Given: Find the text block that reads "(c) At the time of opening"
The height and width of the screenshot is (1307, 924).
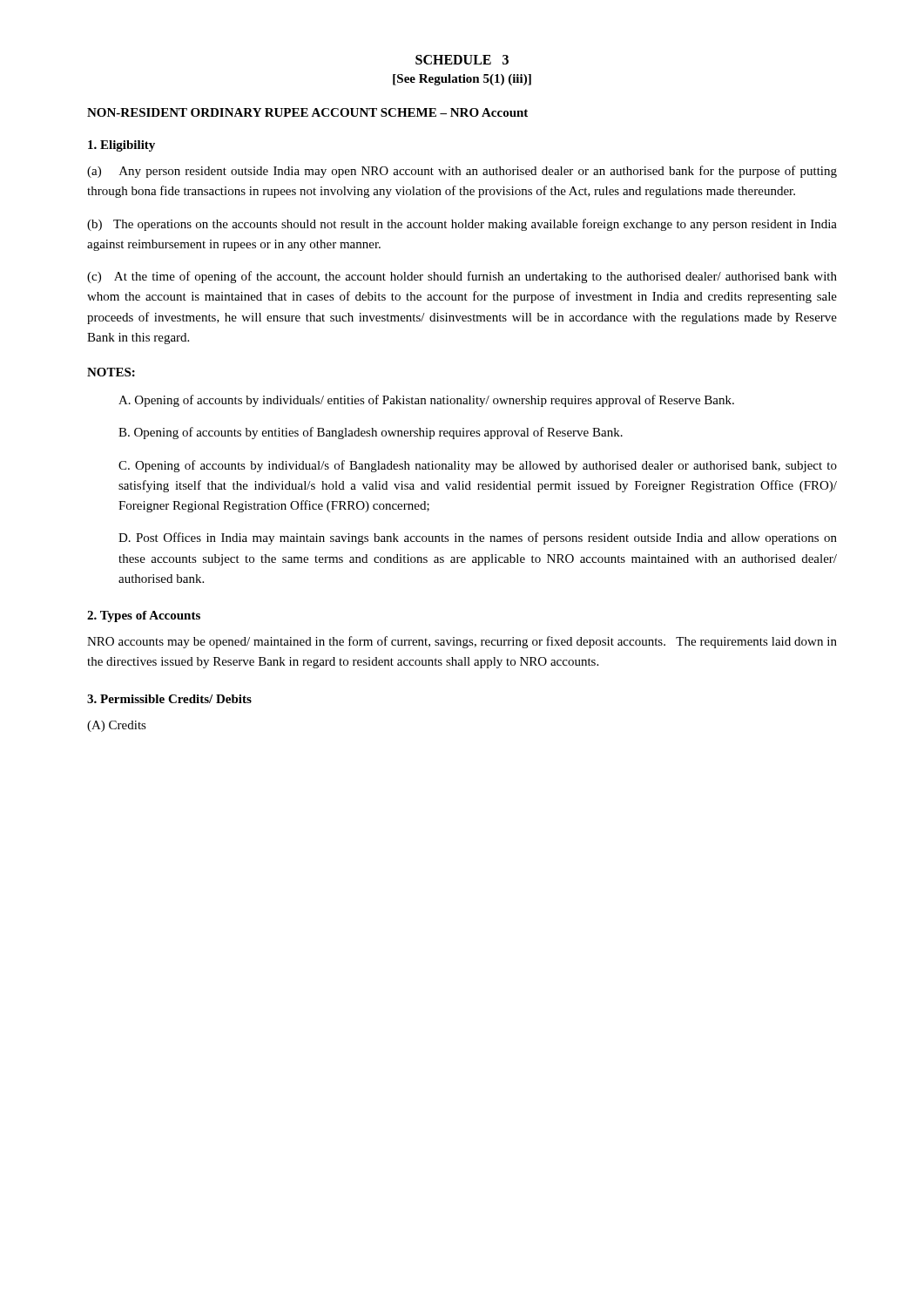Looking at the screenshot, I should pos(462,307).
